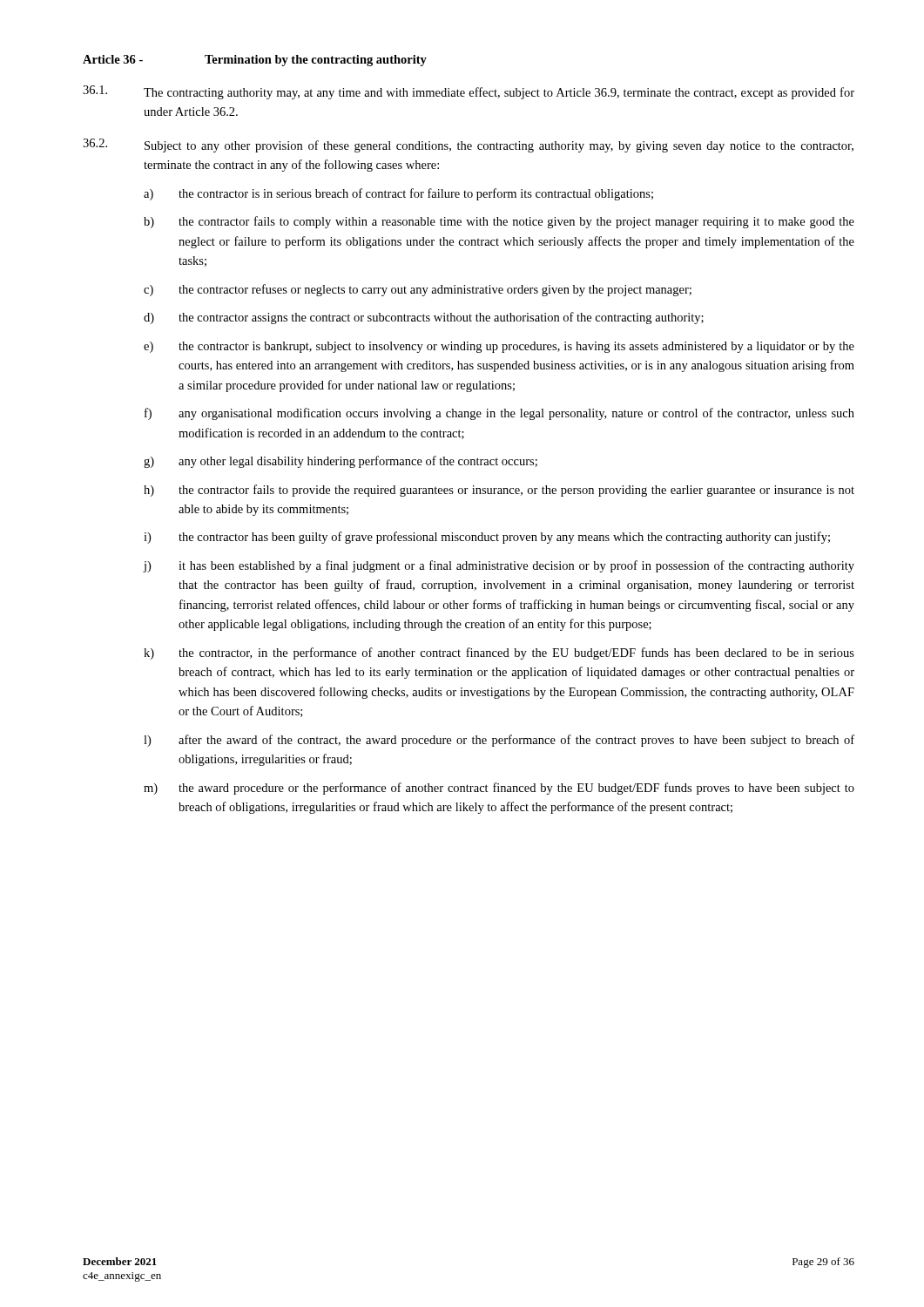Find the list item that reads "j) it has been established"

(499, 595)
